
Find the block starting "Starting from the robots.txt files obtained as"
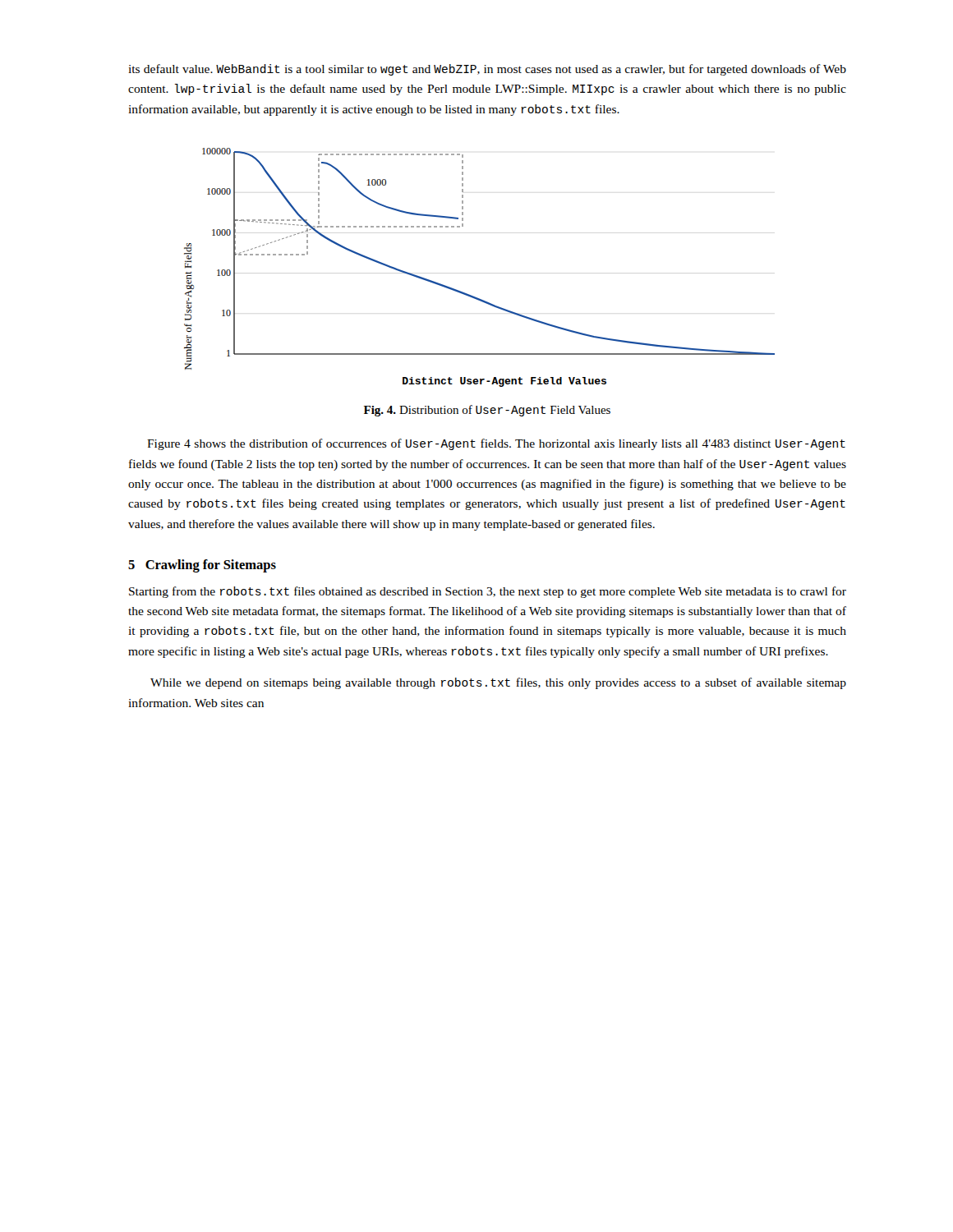[x=487, y=621]
